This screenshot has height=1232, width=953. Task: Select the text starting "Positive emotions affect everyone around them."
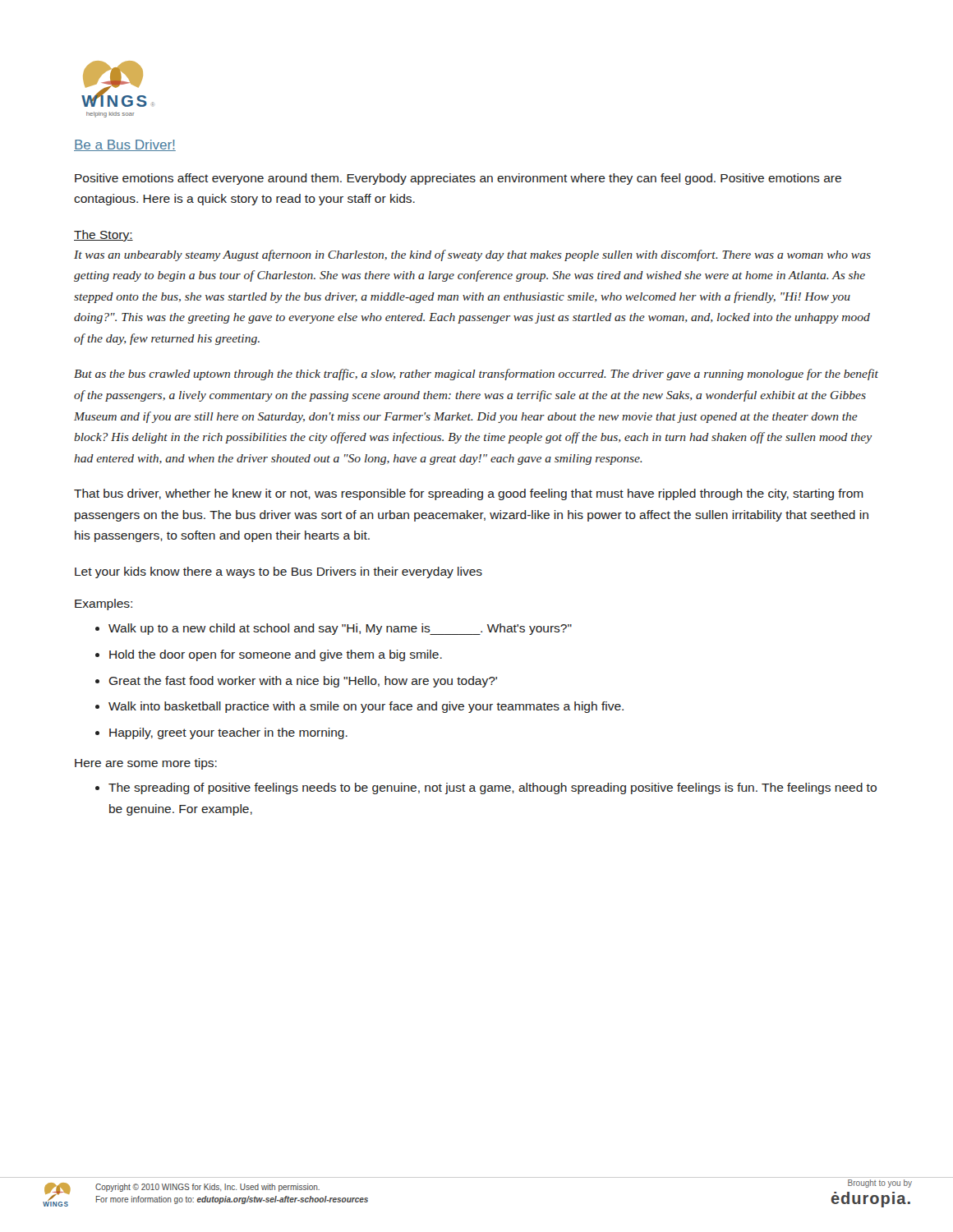[x=476, y=189]
